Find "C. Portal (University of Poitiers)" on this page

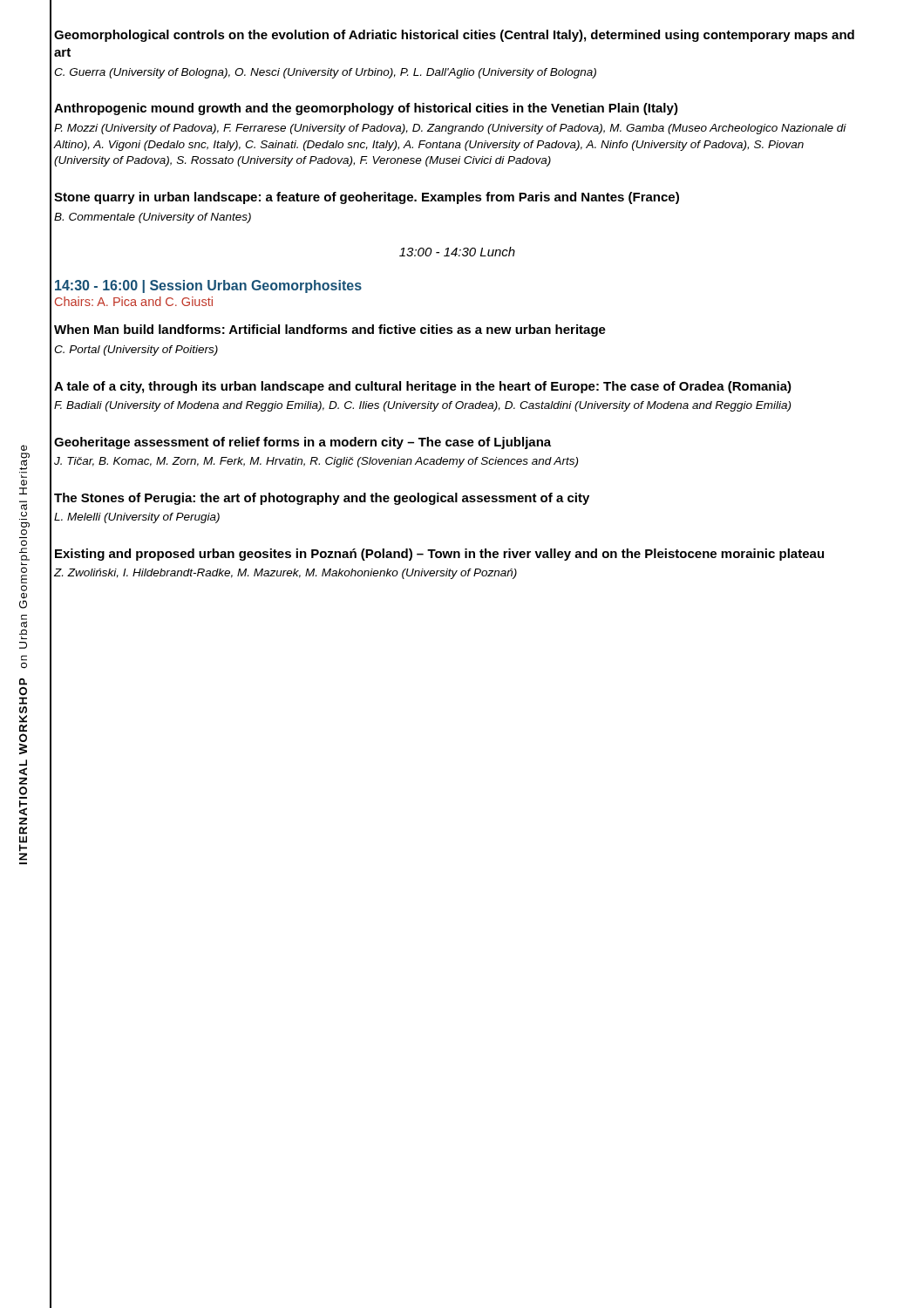tap(136, 349)
